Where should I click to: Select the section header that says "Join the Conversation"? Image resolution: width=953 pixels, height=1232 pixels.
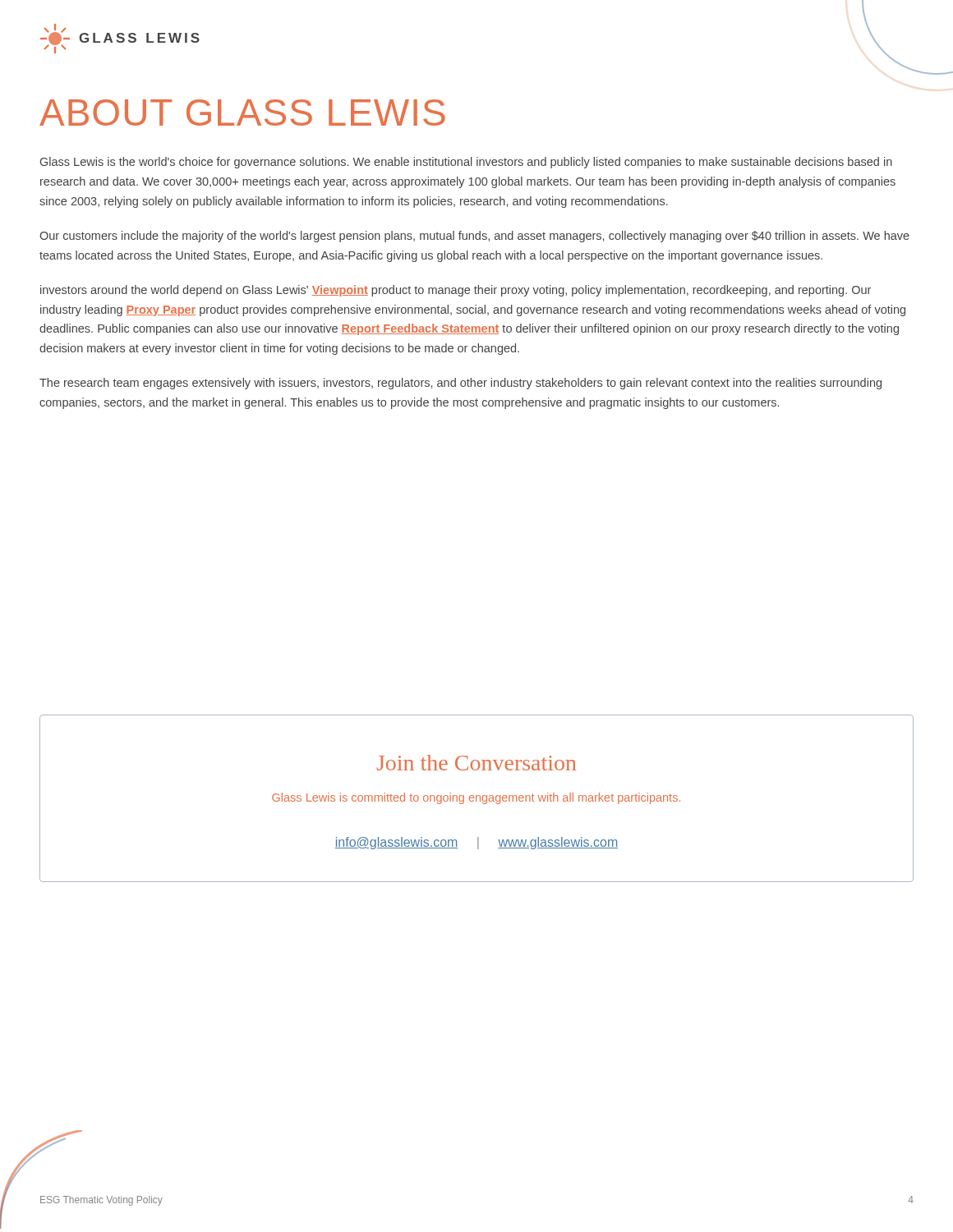tap(476, 763)
